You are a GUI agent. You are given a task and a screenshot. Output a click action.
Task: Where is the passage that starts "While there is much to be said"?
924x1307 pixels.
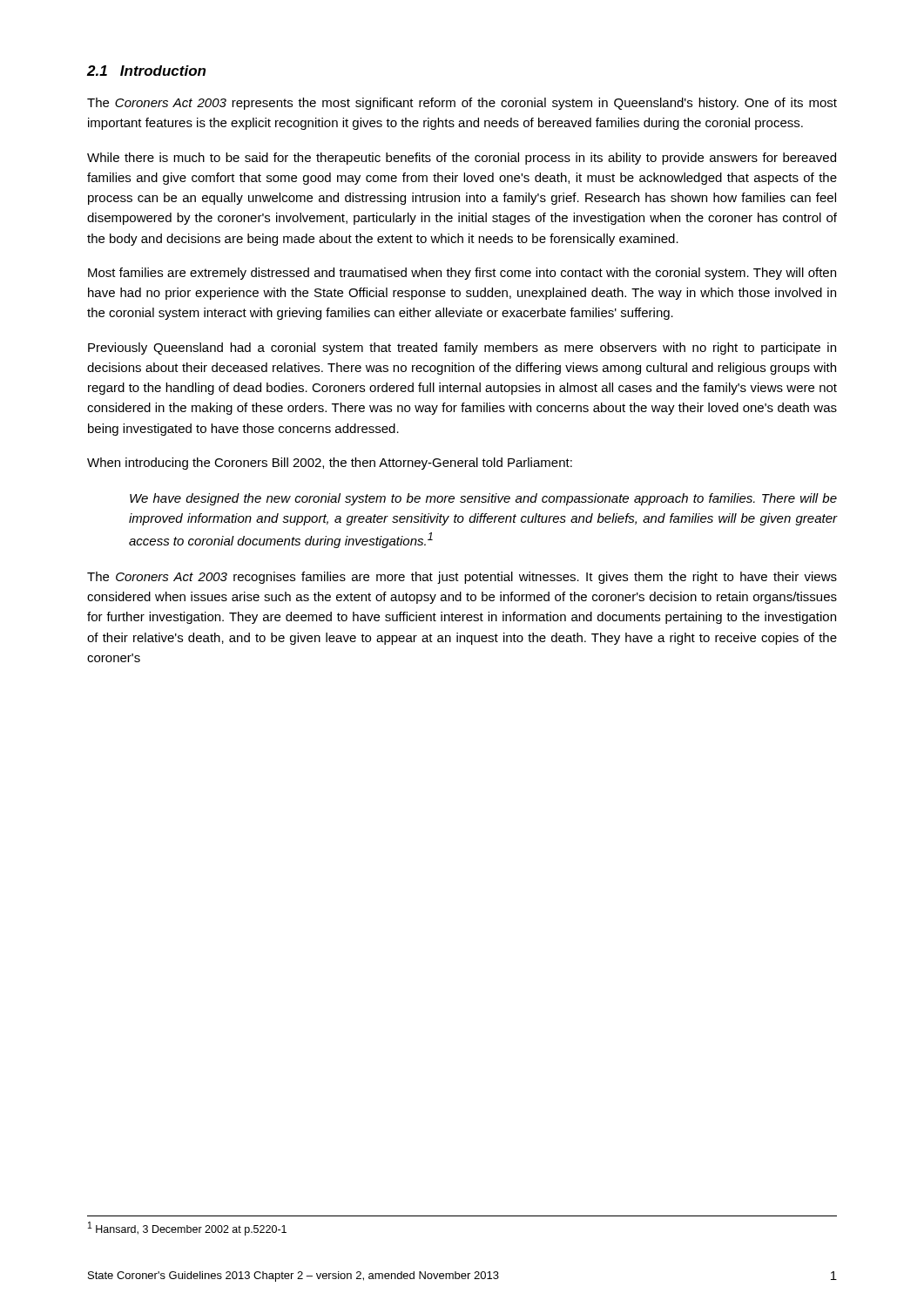(x=462, y=197)
